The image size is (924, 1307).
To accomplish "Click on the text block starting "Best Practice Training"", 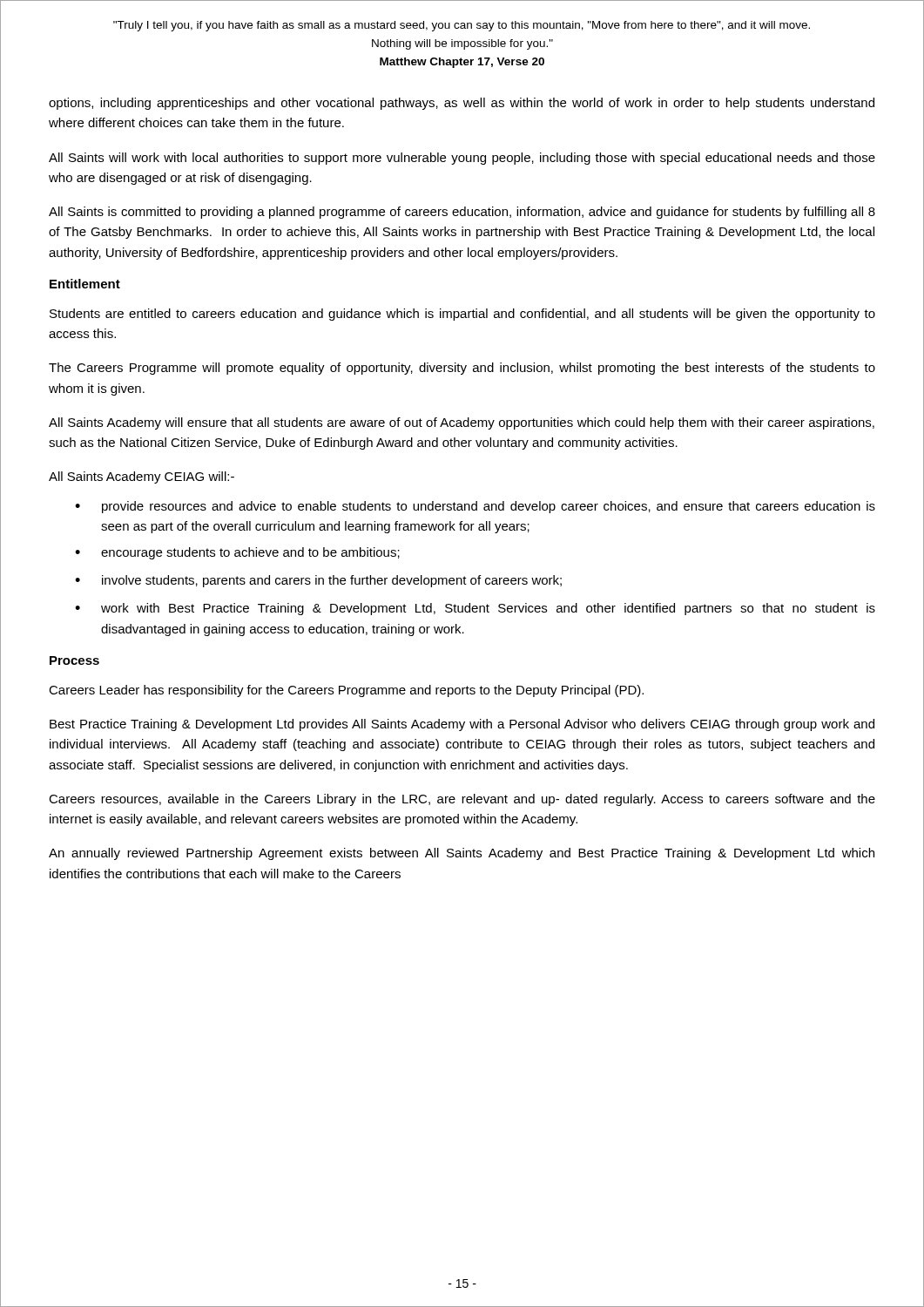I will coord(462,744).
